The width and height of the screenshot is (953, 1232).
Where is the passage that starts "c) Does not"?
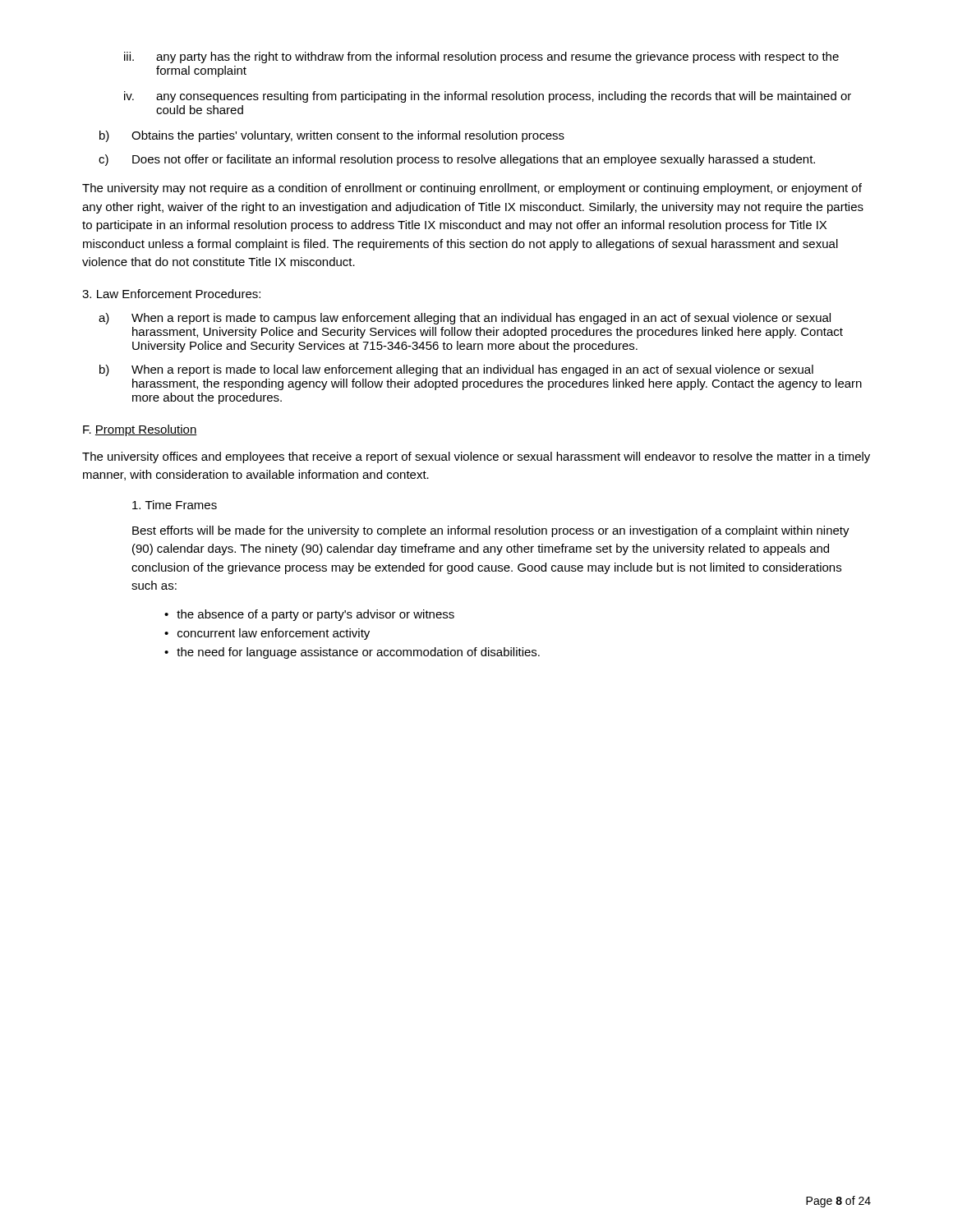pos(476,159)
